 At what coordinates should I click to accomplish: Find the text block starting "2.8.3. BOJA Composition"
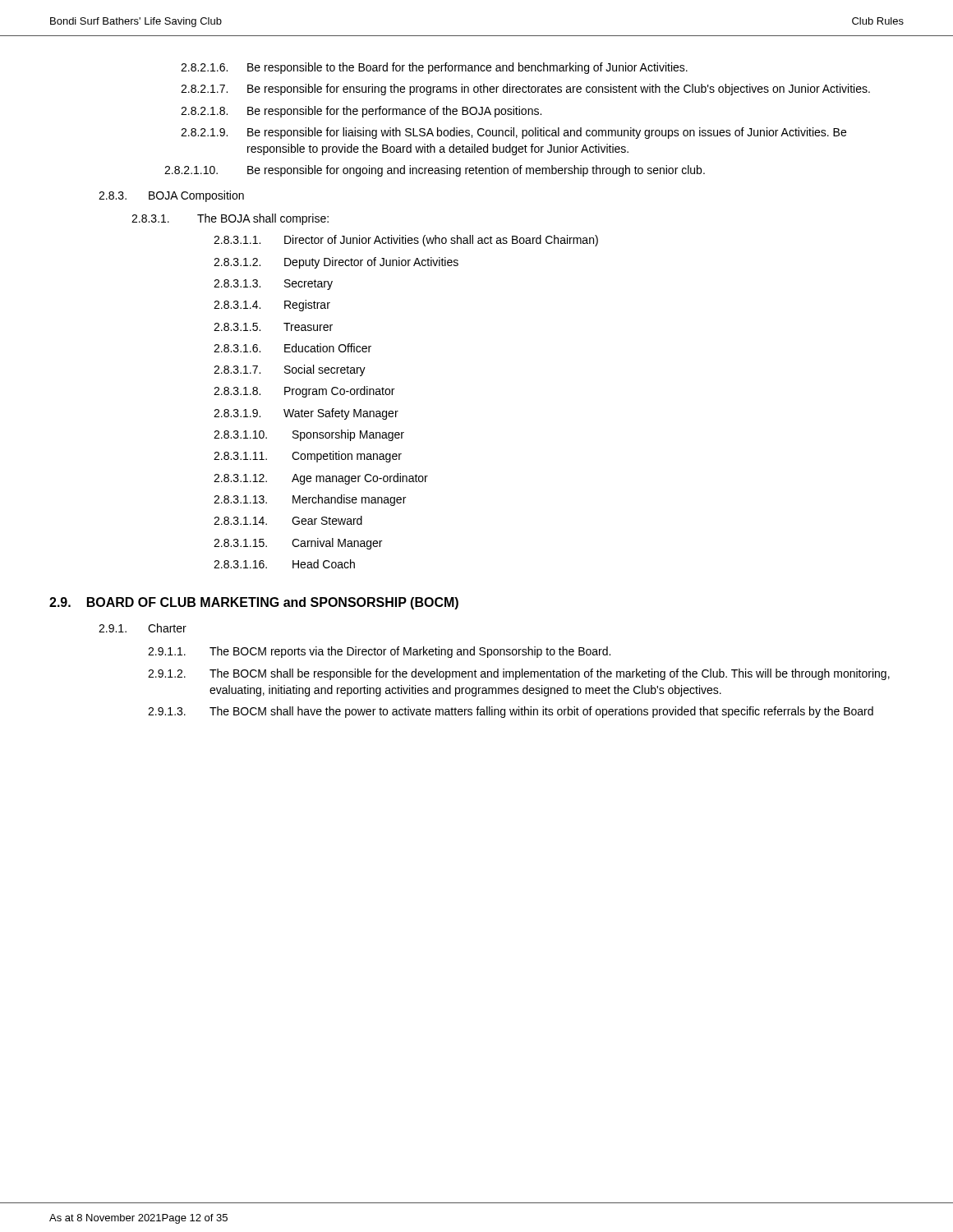pos(171,196)
